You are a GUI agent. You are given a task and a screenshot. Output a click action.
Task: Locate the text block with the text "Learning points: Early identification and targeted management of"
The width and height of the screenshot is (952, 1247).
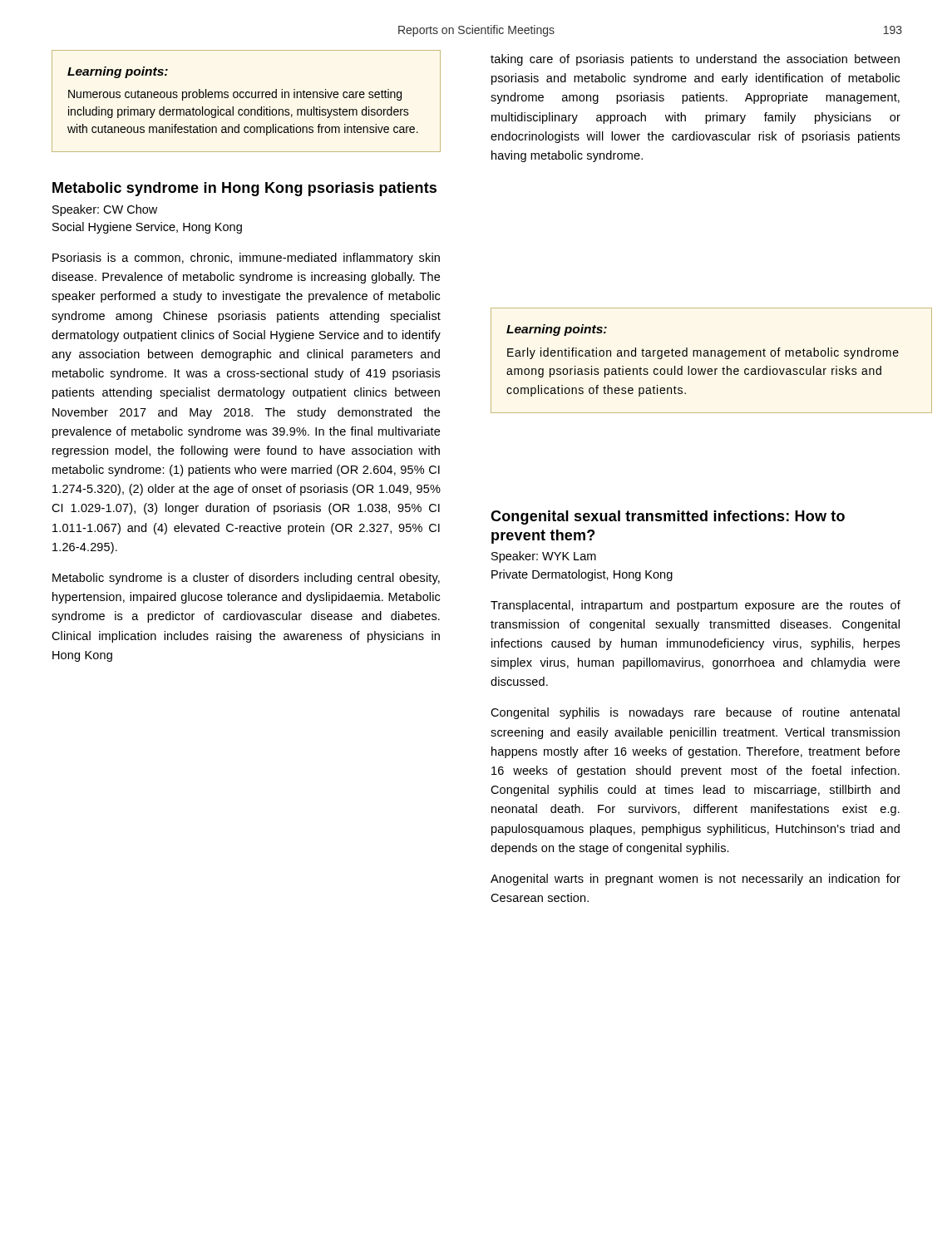pyautogui.click(x=711, y=360)
